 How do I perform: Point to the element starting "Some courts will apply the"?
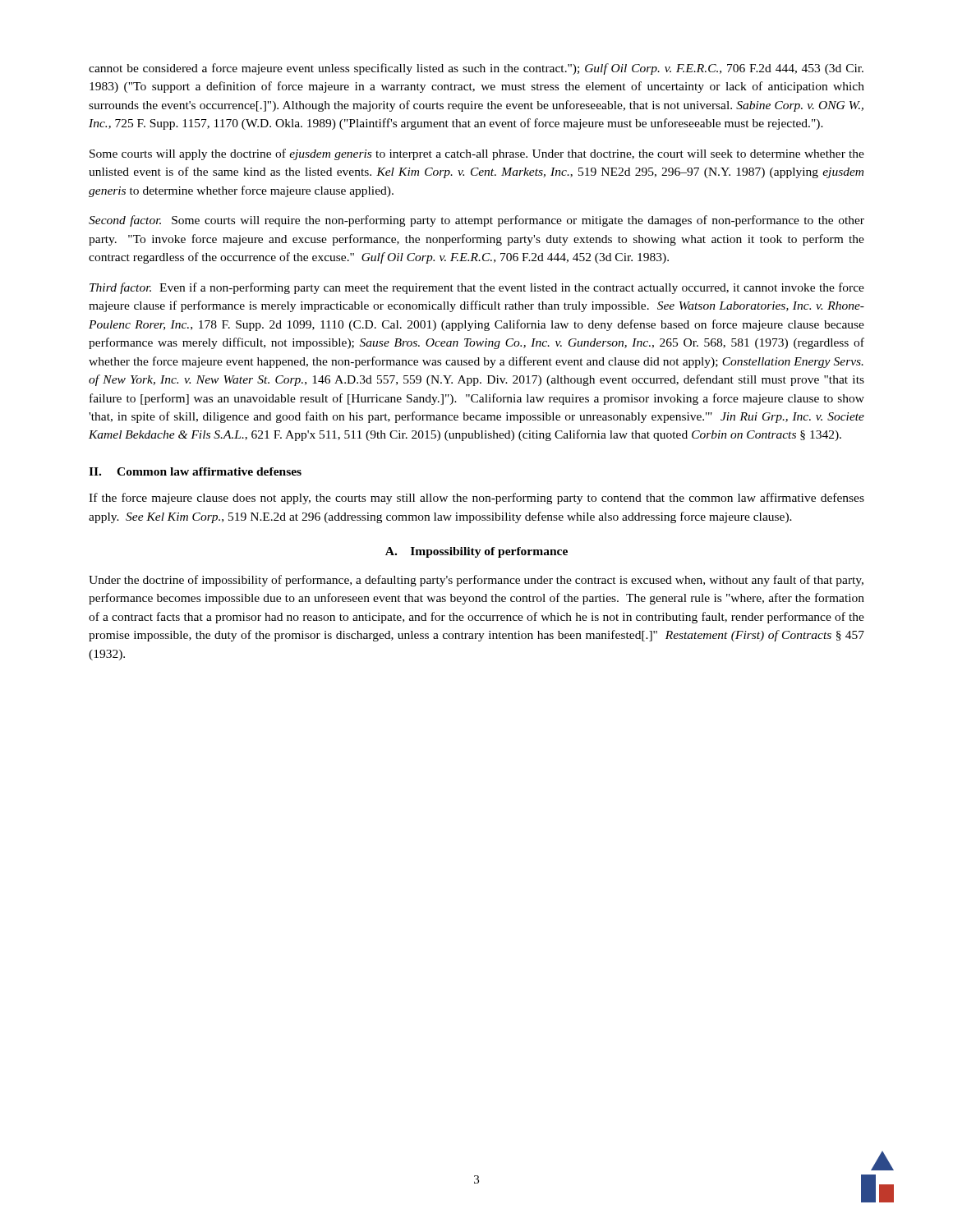476,172
